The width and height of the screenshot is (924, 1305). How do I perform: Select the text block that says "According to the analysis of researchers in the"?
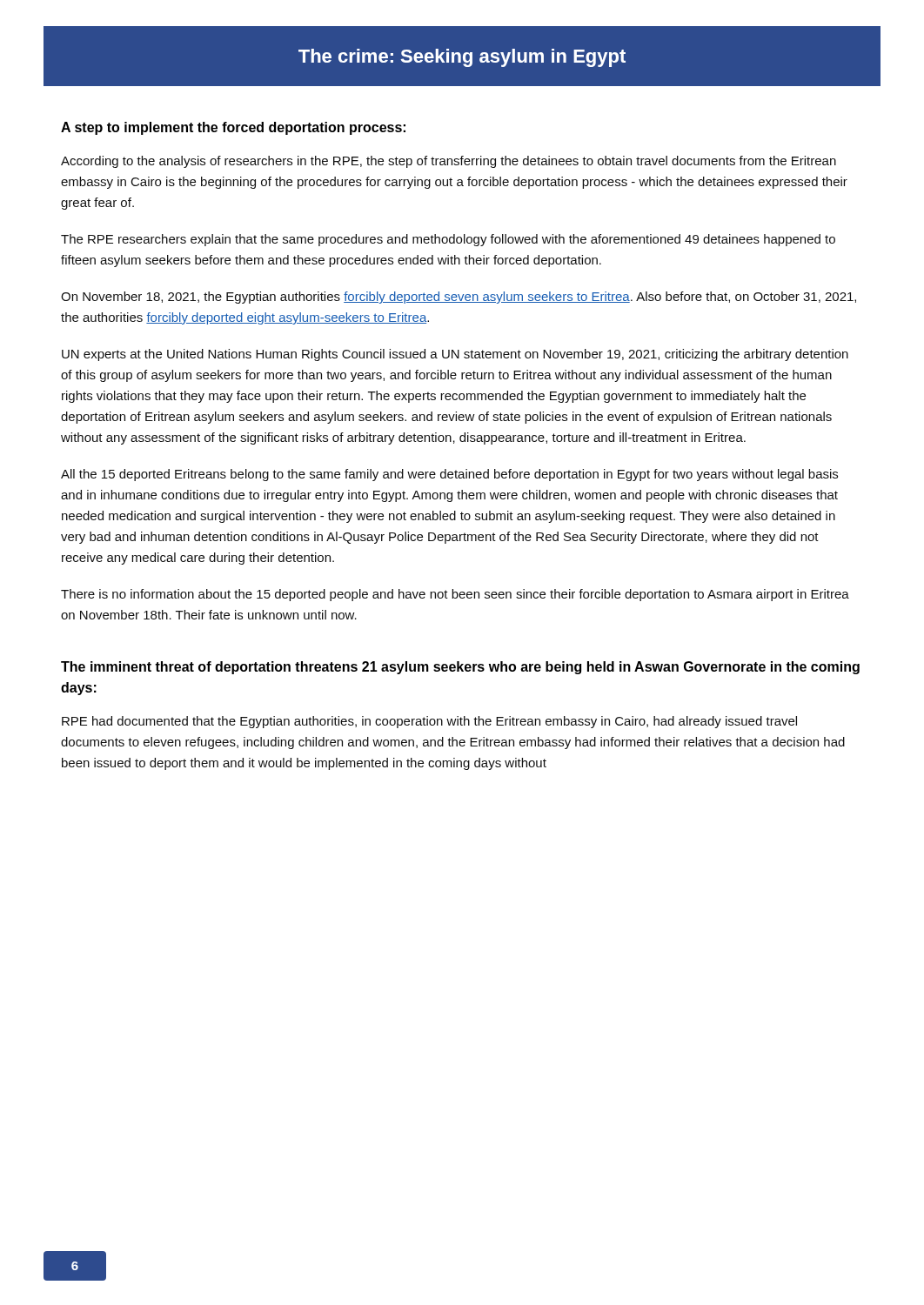[454, 181]
